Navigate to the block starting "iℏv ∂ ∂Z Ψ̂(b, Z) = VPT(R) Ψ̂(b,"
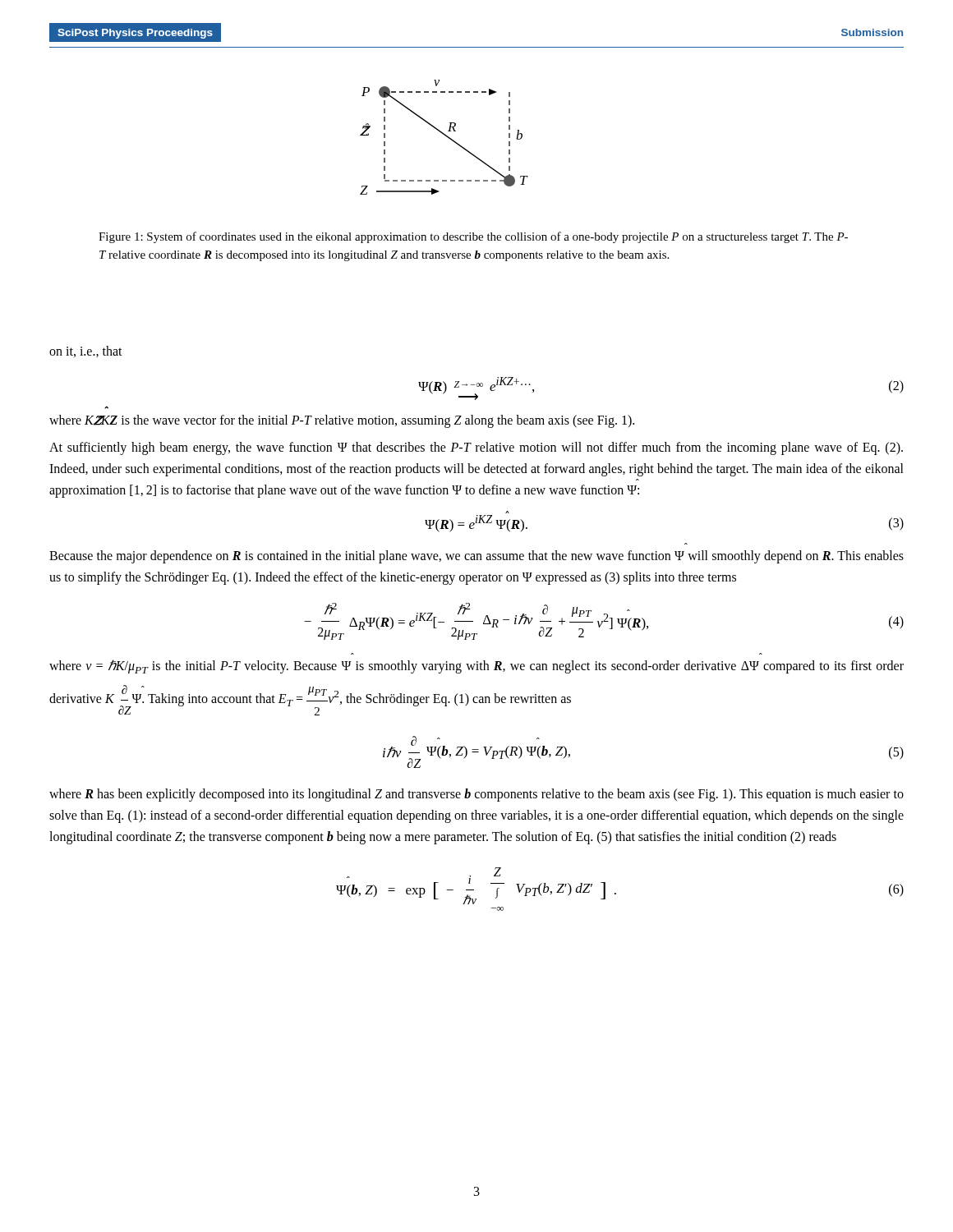Image resolution: width=953 pixels, height=1232 pixels. tap(460, 752)
